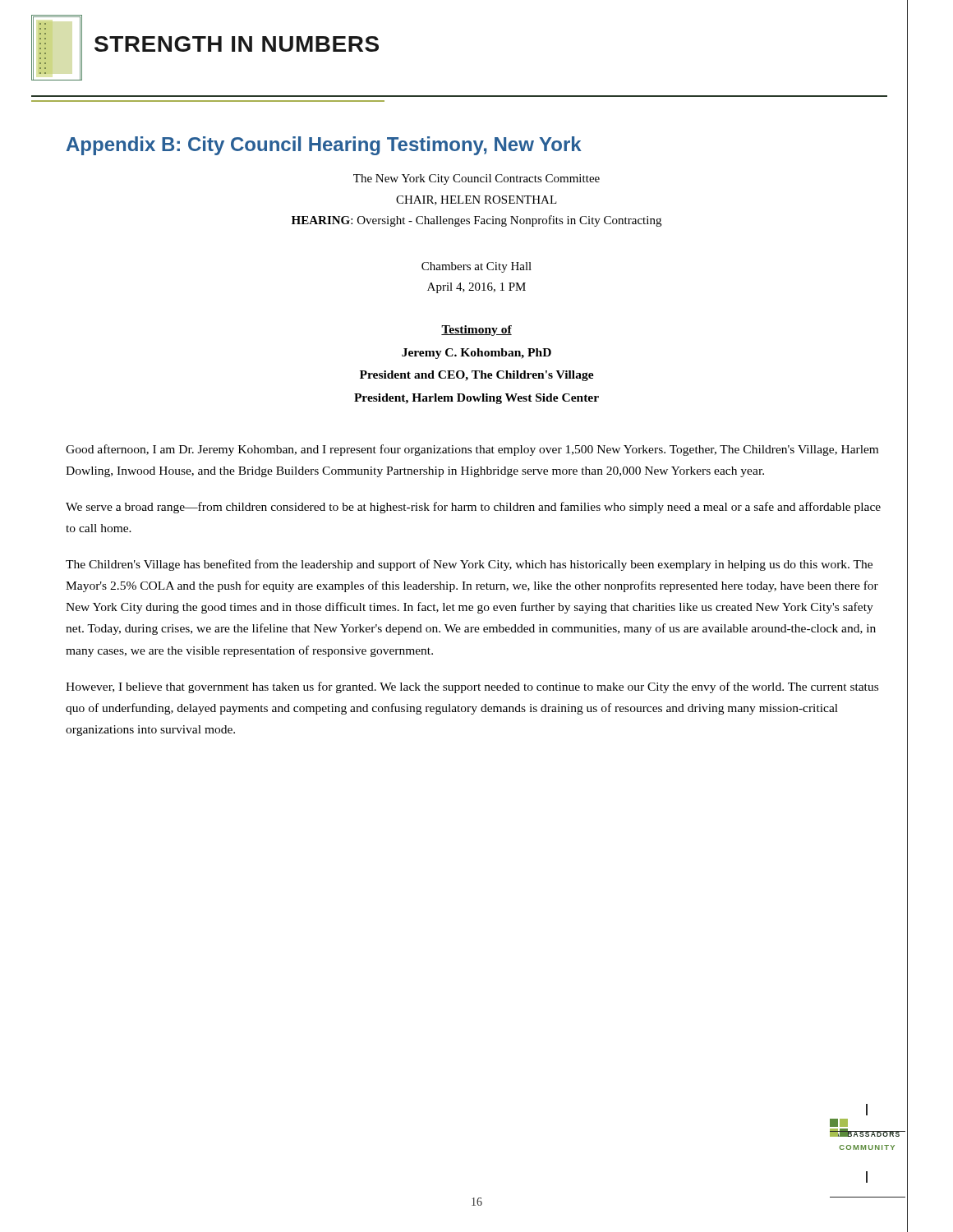
Task: Where is the passage that starts "The Children's Village has benefited"?
Action: (472, 607)
